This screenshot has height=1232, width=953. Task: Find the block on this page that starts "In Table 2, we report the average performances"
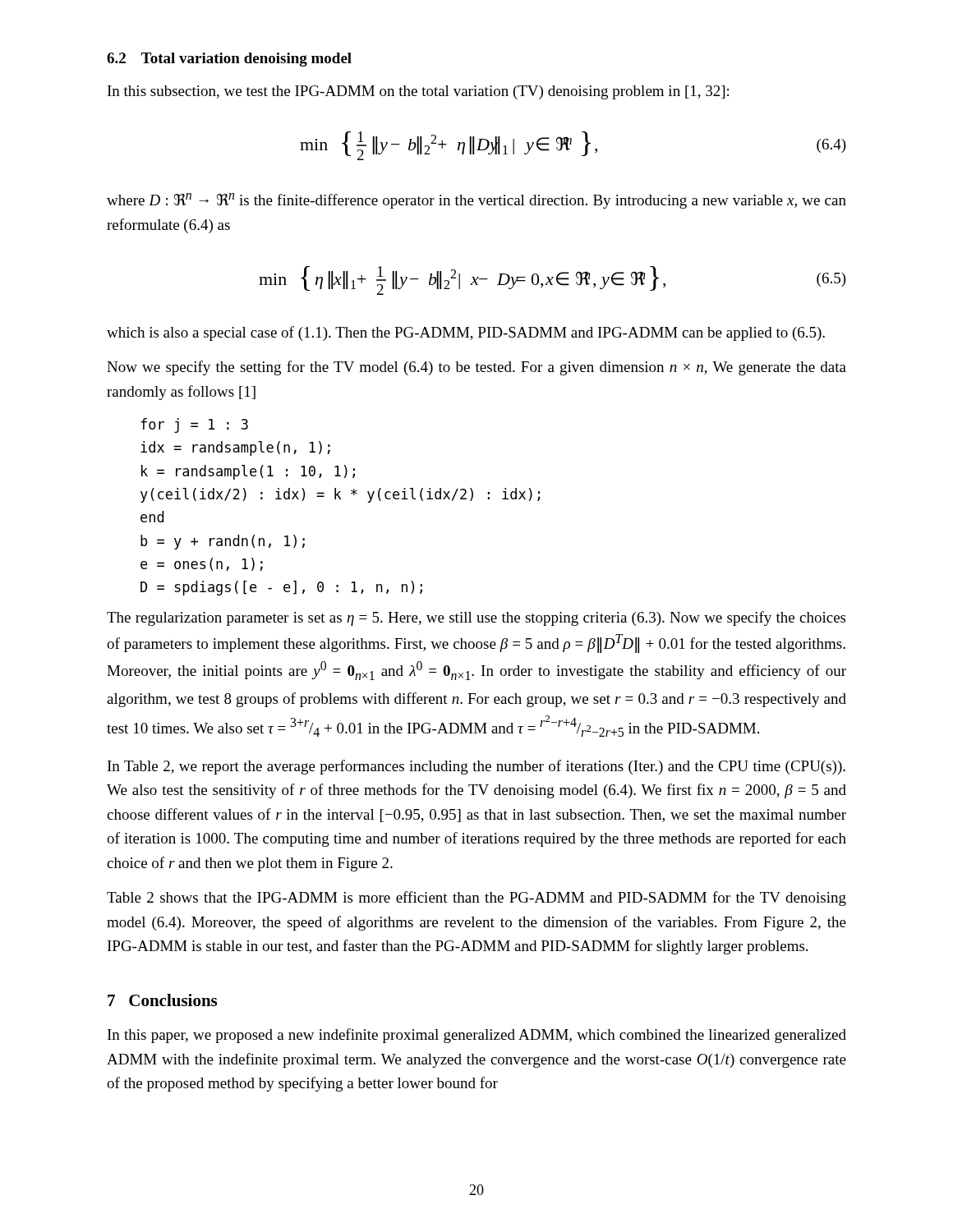[476, 814]
